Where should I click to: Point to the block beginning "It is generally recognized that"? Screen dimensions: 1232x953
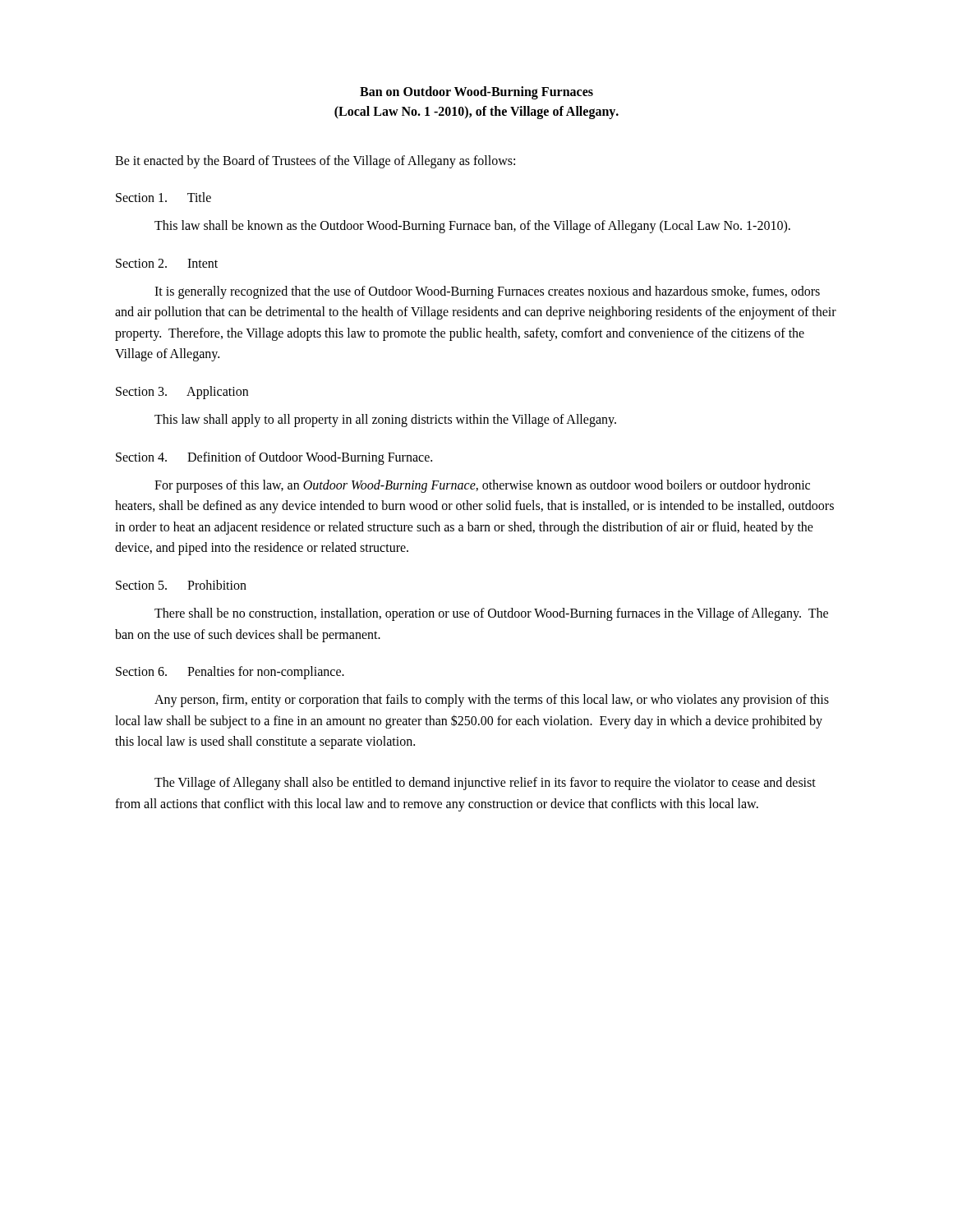coord(475,322)
